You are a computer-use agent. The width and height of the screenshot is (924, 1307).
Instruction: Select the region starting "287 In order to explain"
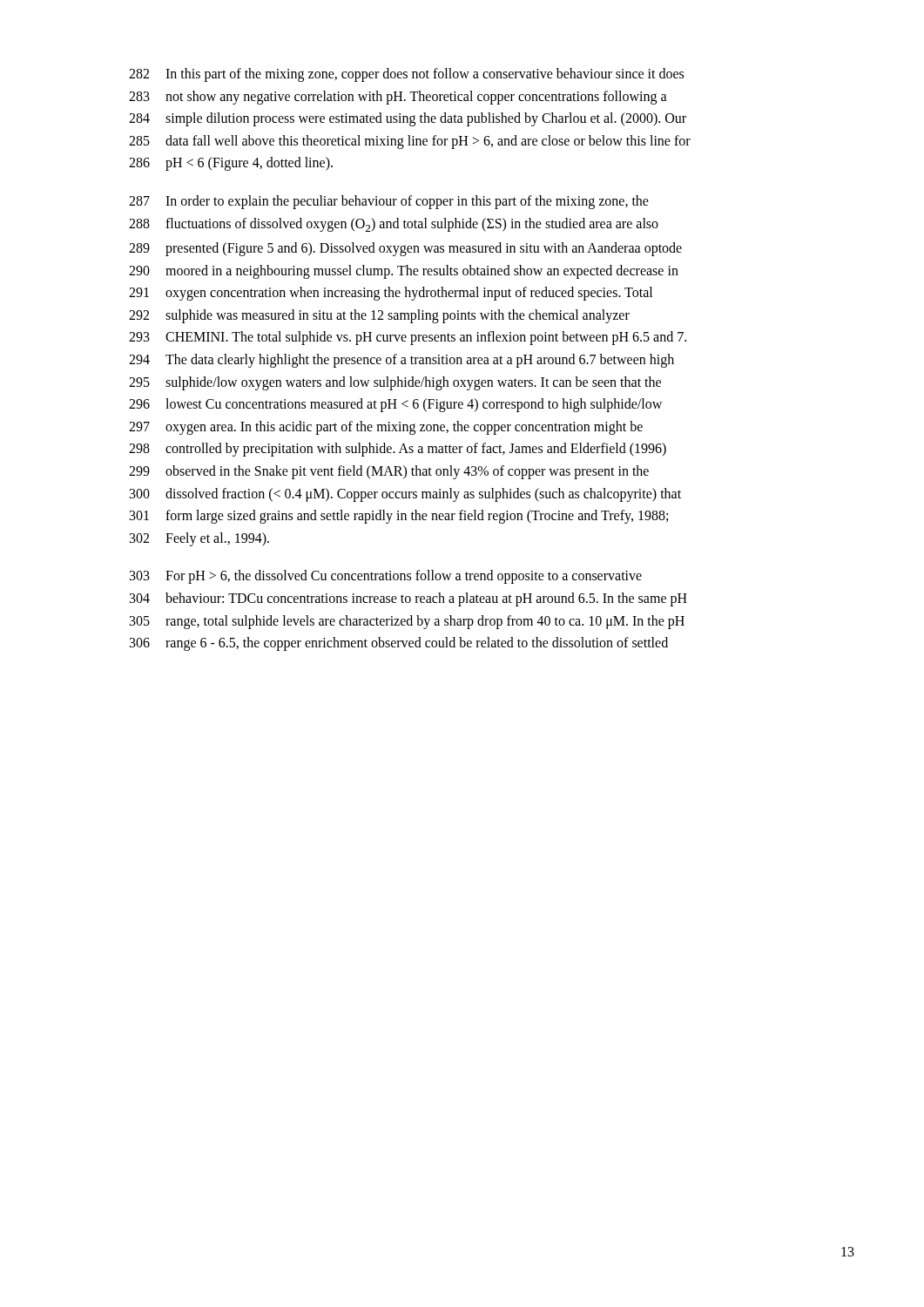479,201
